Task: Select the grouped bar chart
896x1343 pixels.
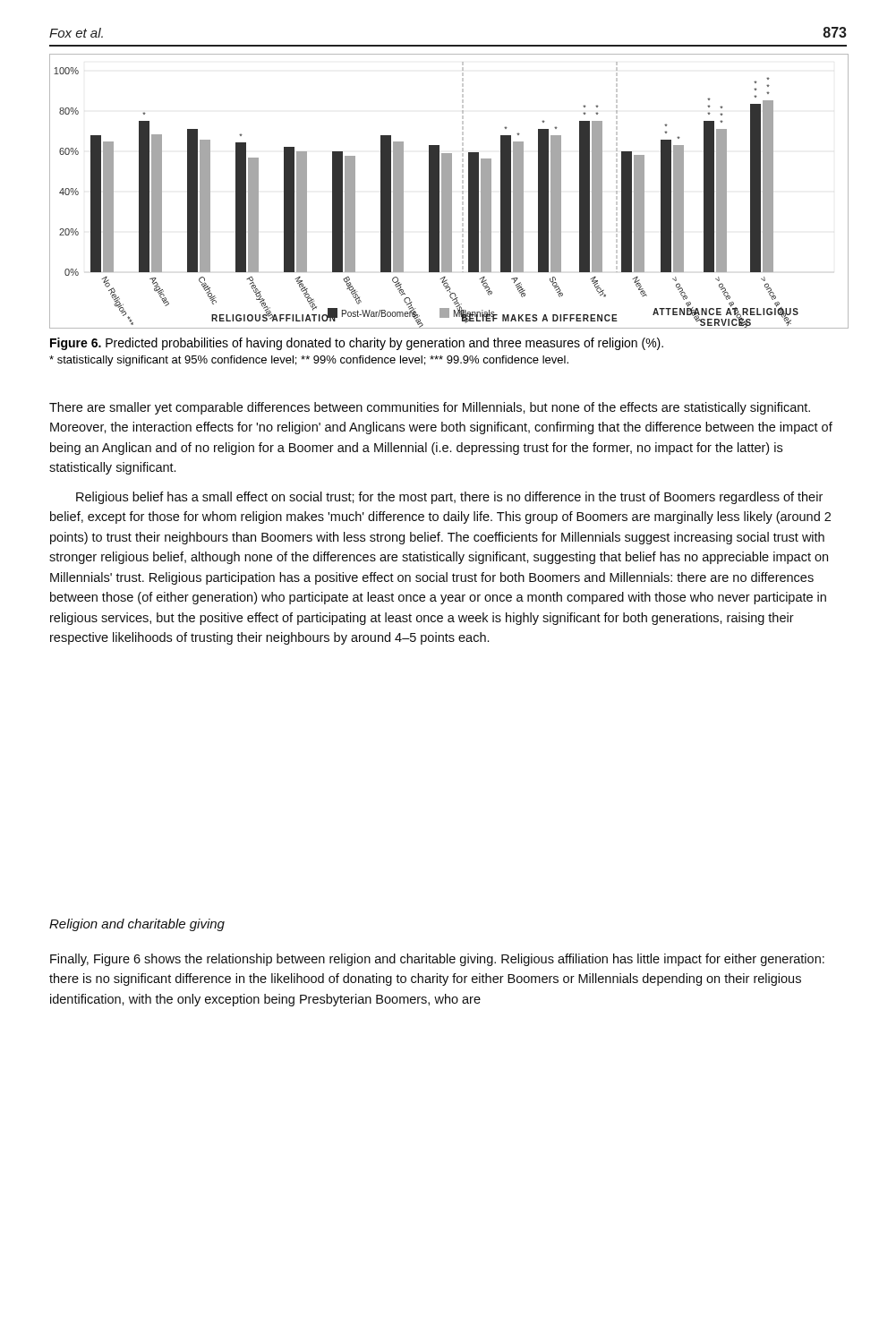Action: tap(448, 190)
